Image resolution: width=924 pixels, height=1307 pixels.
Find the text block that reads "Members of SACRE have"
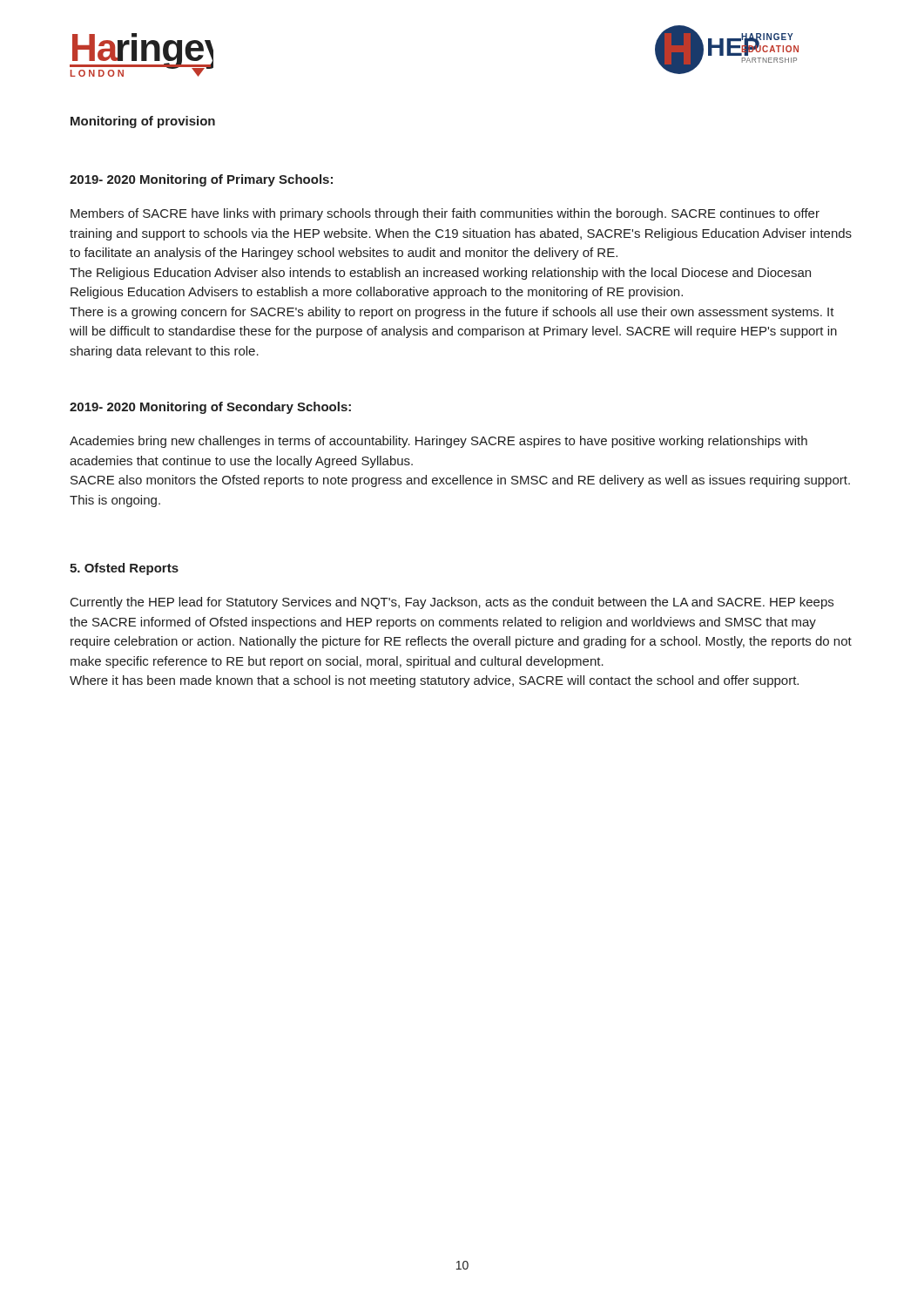[461, 282]
